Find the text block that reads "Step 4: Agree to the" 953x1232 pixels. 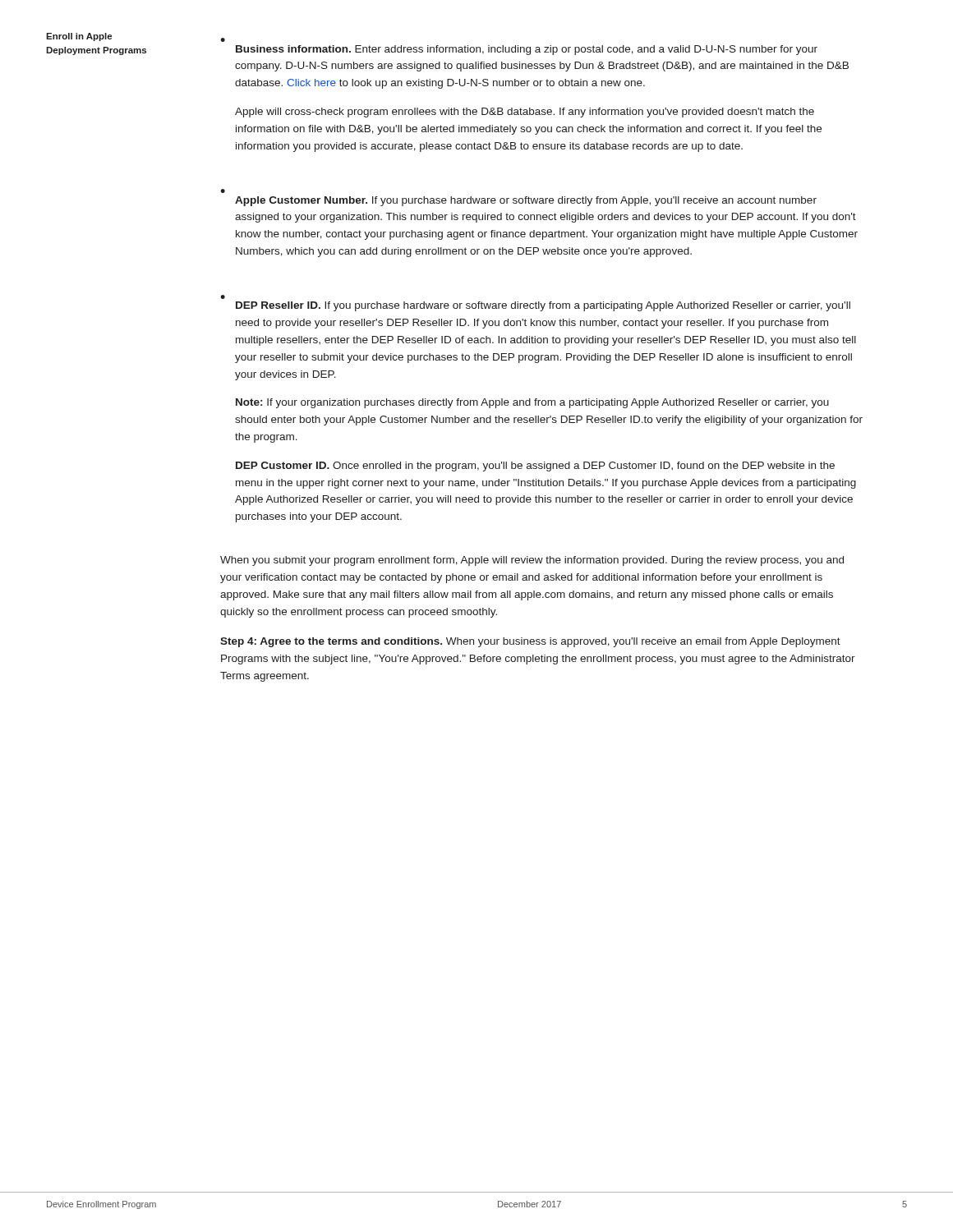541,659
